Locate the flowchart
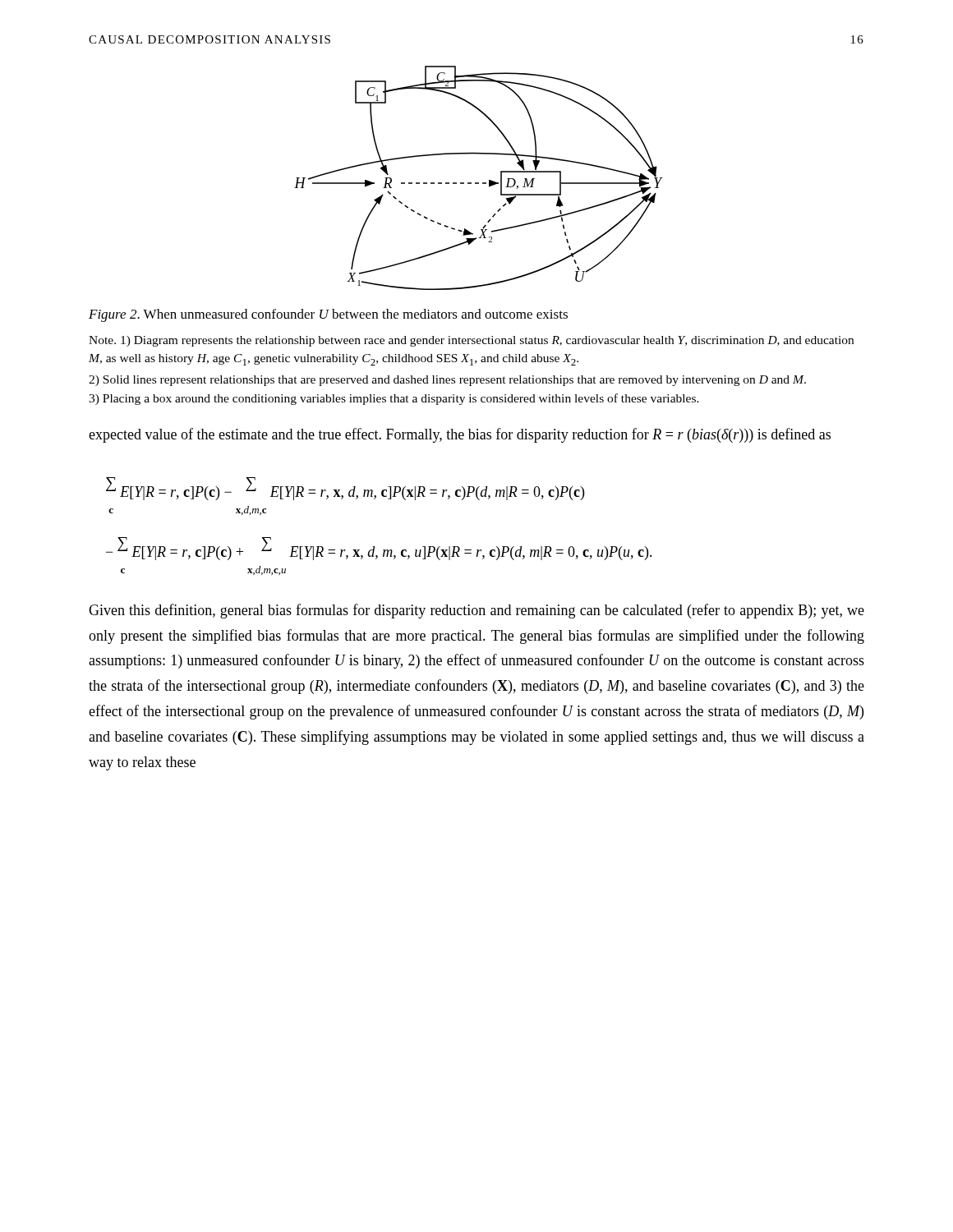 476,181
